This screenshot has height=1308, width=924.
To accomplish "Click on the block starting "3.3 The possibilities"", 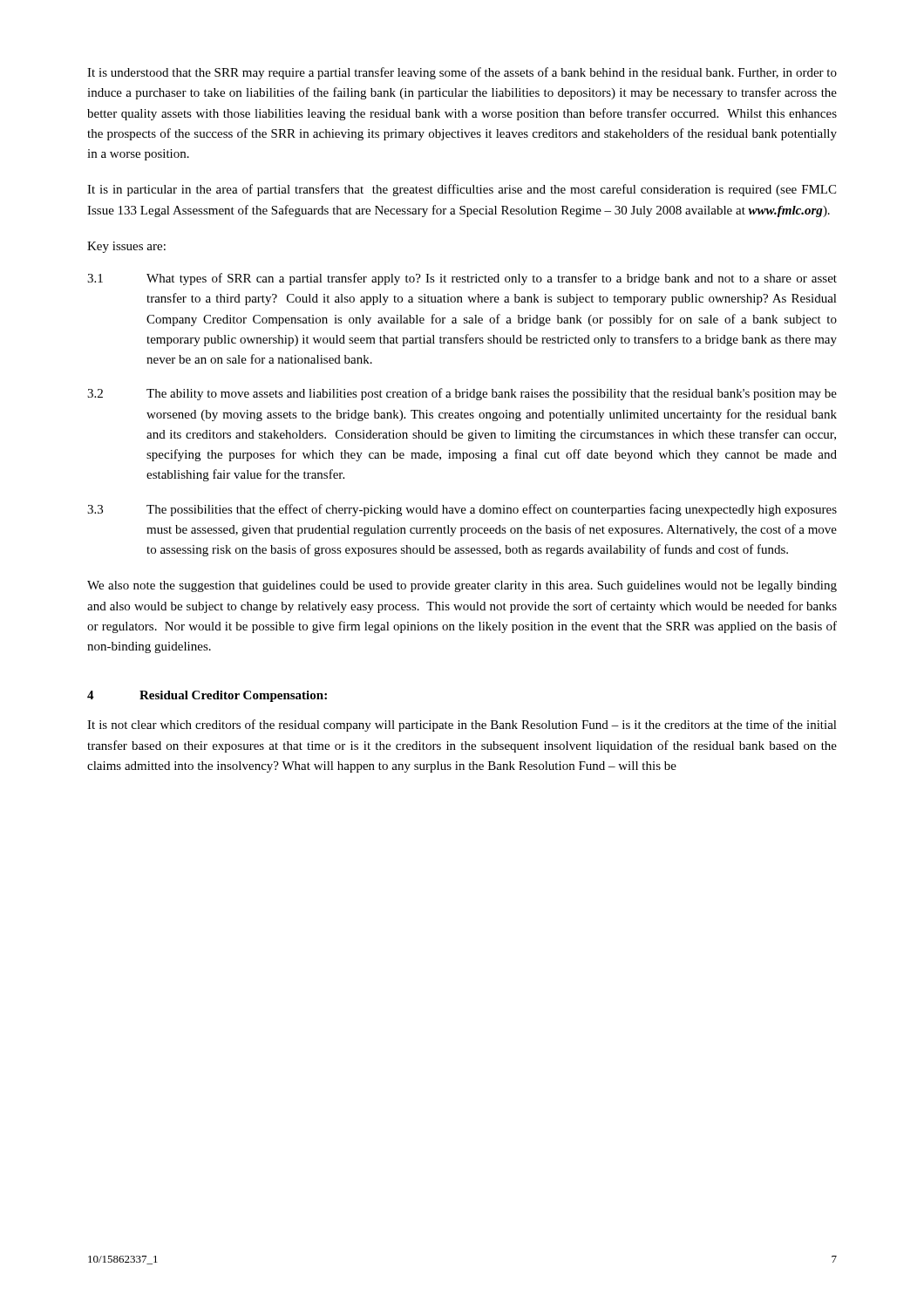I will tap(462, 530).
